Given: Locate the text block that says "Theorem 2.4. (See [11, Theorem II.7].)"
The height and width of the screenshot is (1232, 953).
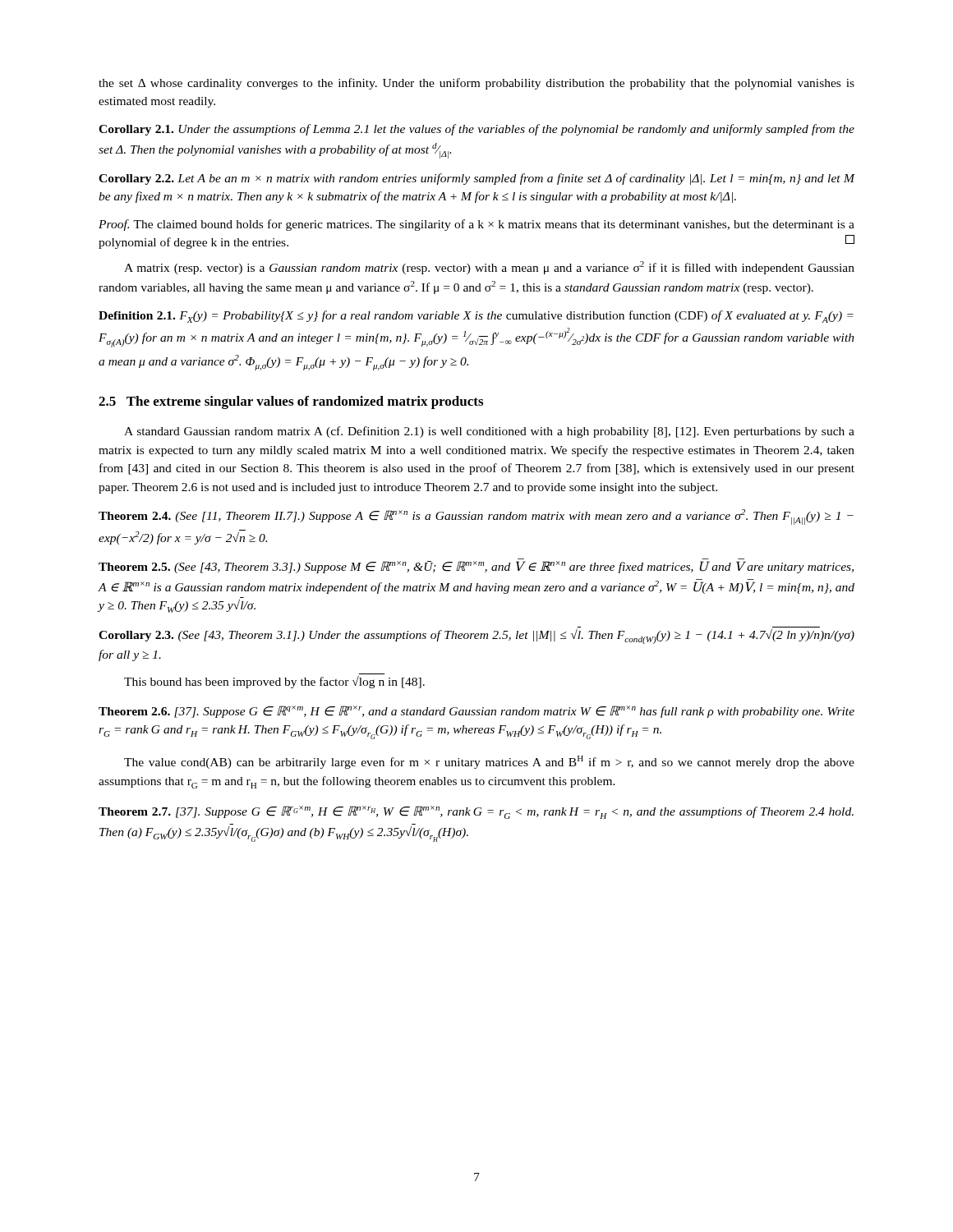Looking at the screenshot, I should (x=476, y=525).
